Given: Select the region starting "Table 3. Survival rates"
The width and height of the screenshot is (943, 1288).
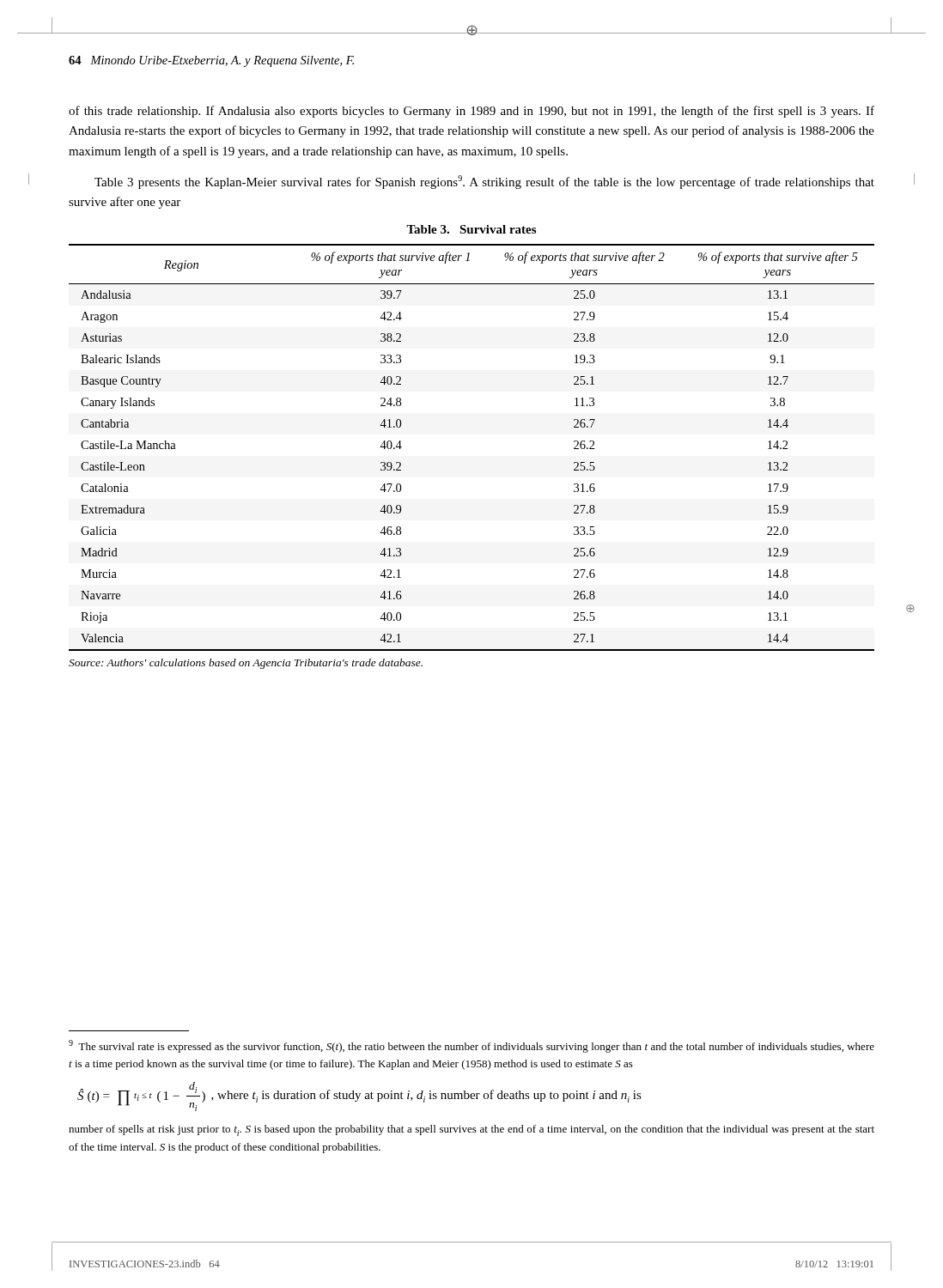Looking at the screenshot, I should tap(472, 229).
